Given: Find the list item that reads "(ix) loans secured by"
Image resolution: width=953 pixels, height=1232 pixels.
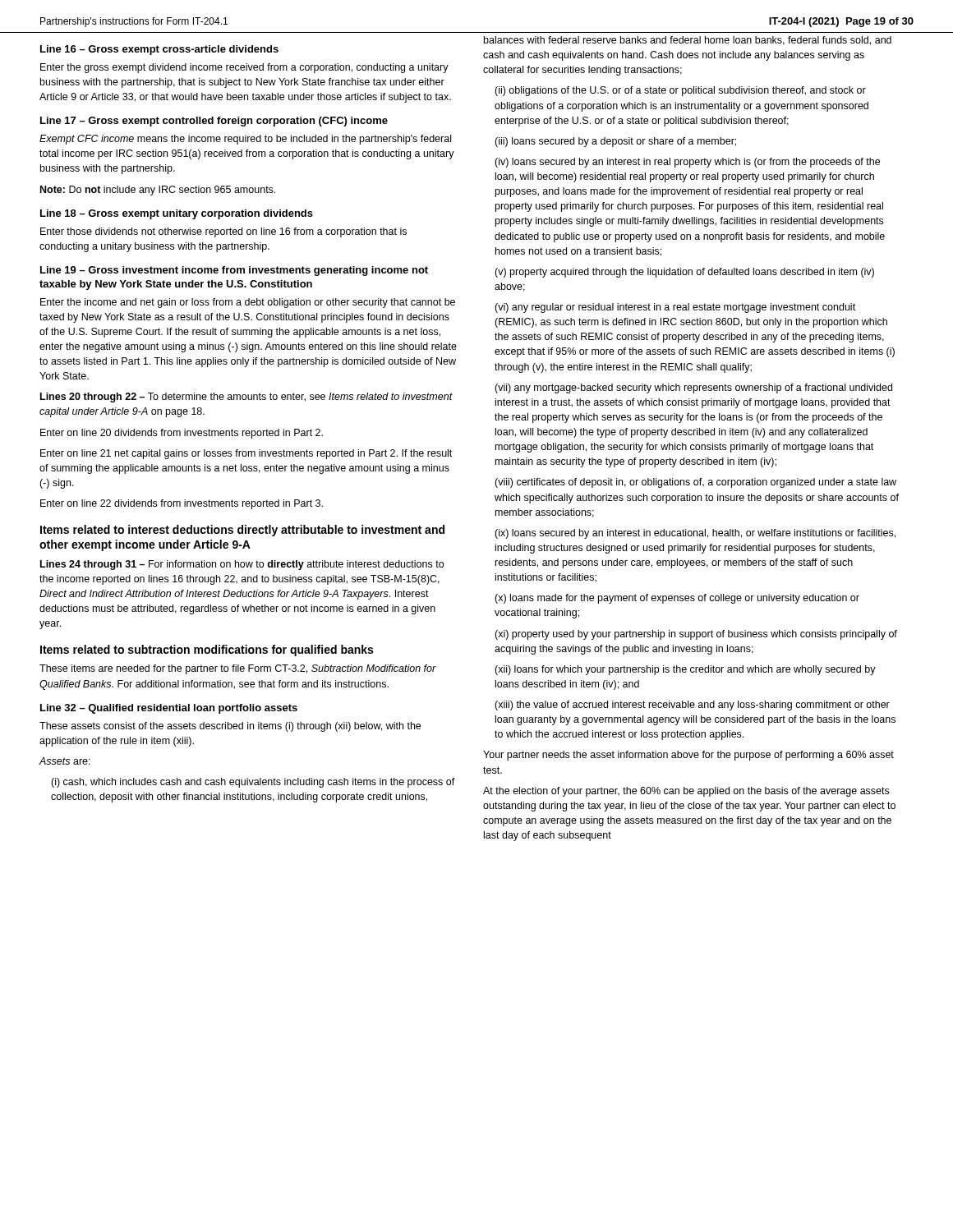Looking at the screenshot, I should pos(698,555).
